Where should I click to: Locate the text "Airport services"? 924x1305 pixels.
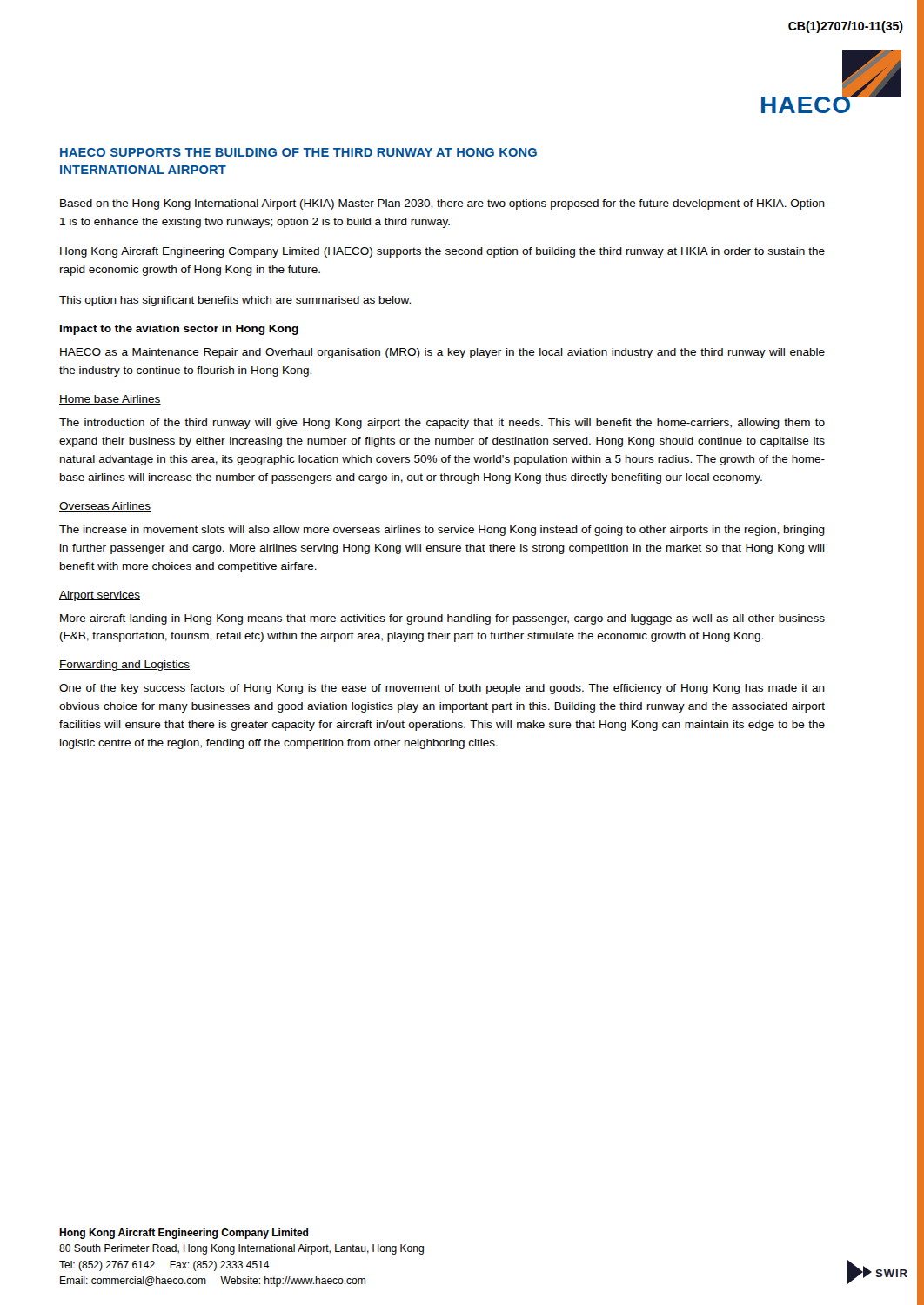point(100,594)
